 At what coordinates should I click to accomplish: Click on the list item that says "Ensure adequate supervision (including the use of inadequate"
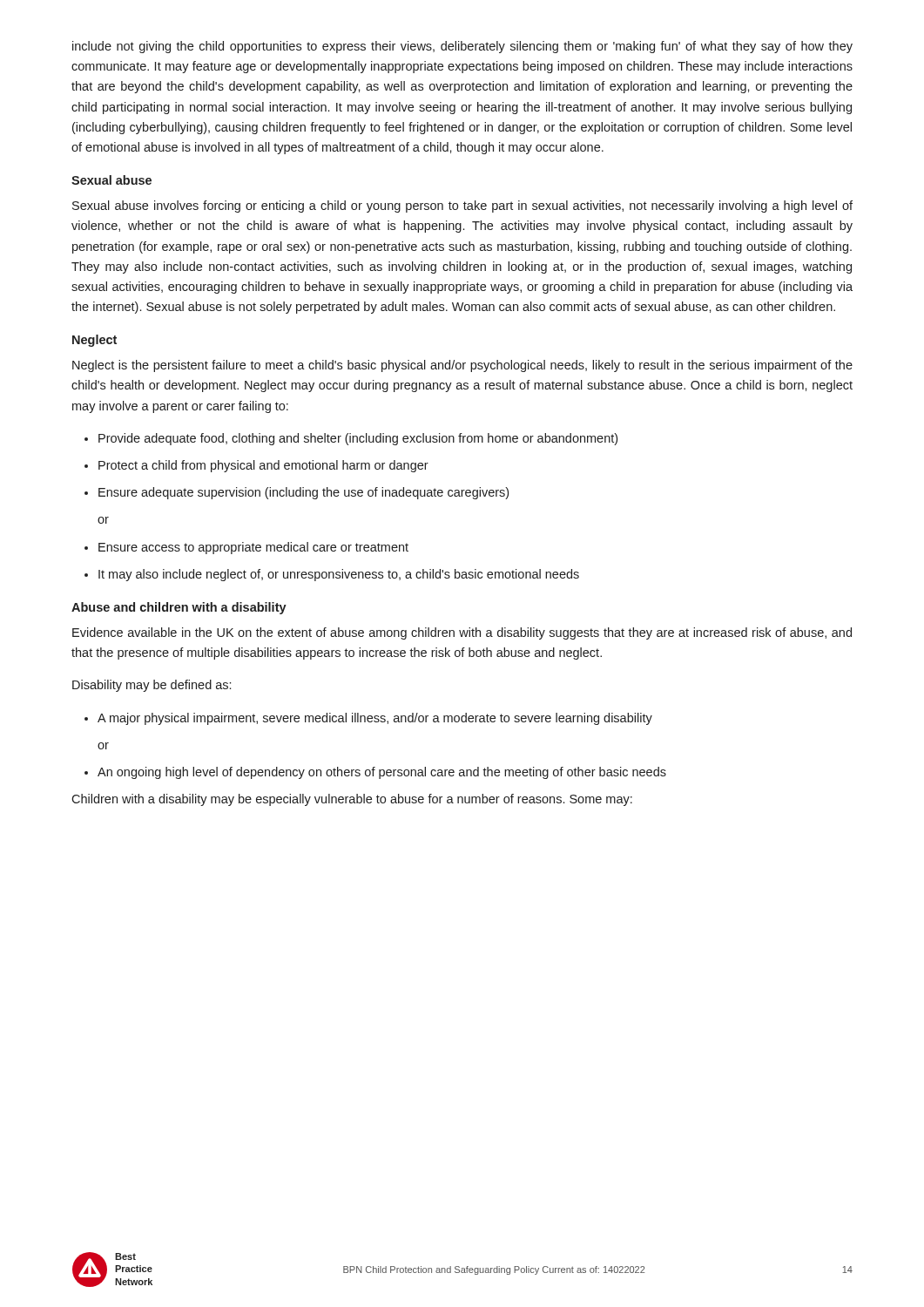pyautogui.click(x=304, y=492)
